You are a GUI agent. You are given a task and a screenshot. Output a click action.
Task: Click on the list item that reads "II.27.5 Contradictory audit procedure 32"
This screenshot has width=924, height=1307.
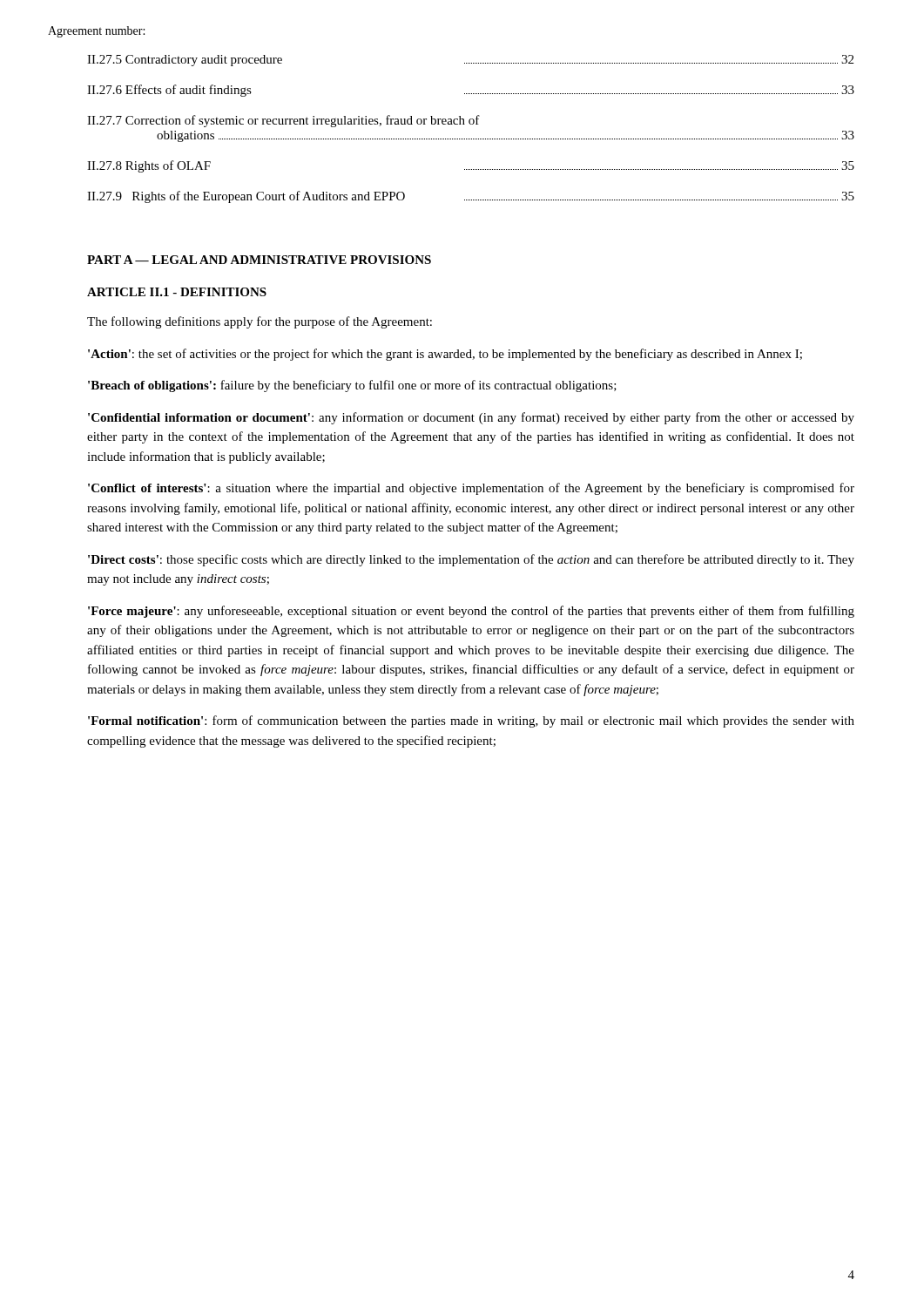[471, 60]
